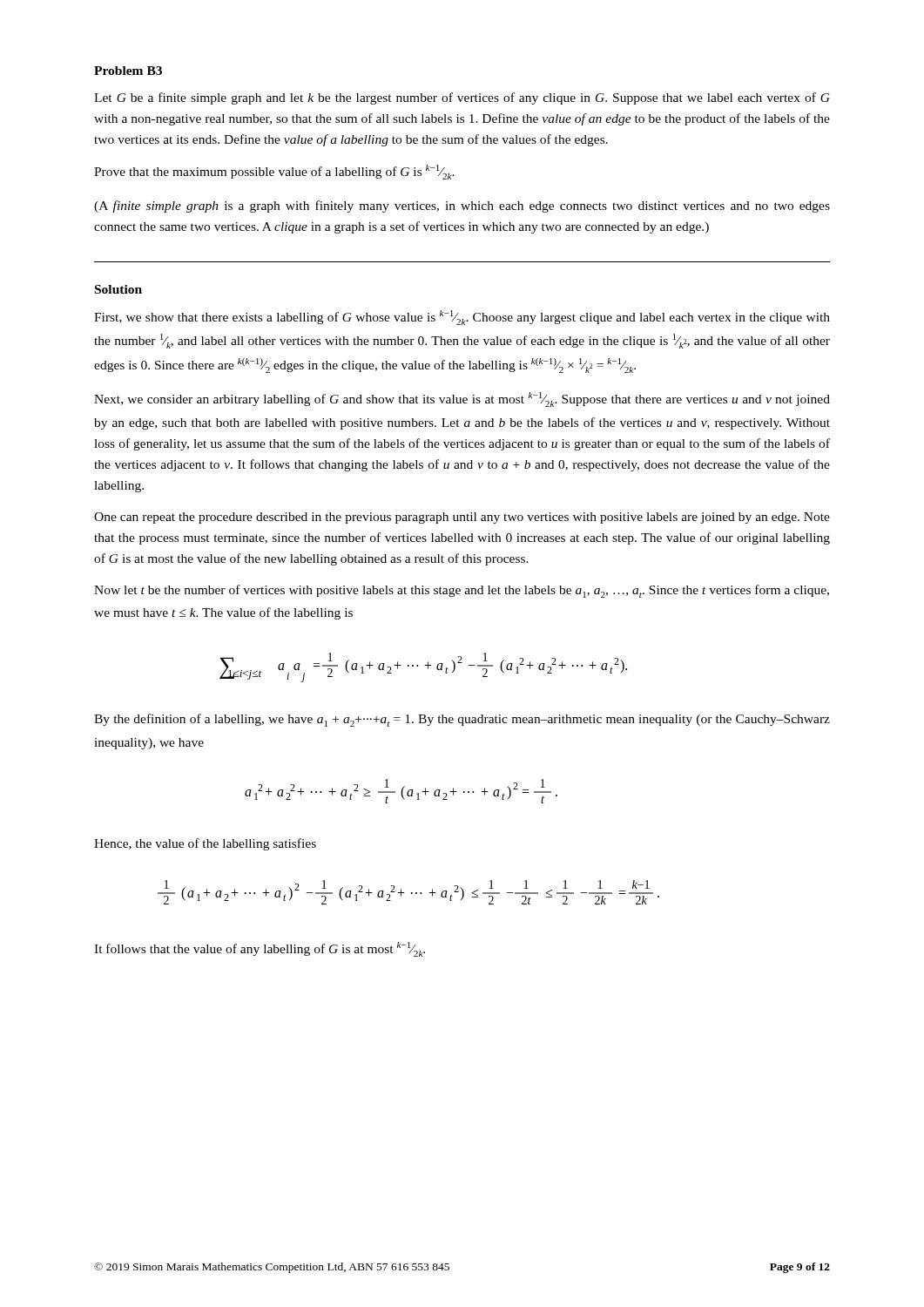Viewport: 924px width, 1307px height.
Task: Navigate to the region starting "Hence, the value"
Action: click(x=205, y=843)
